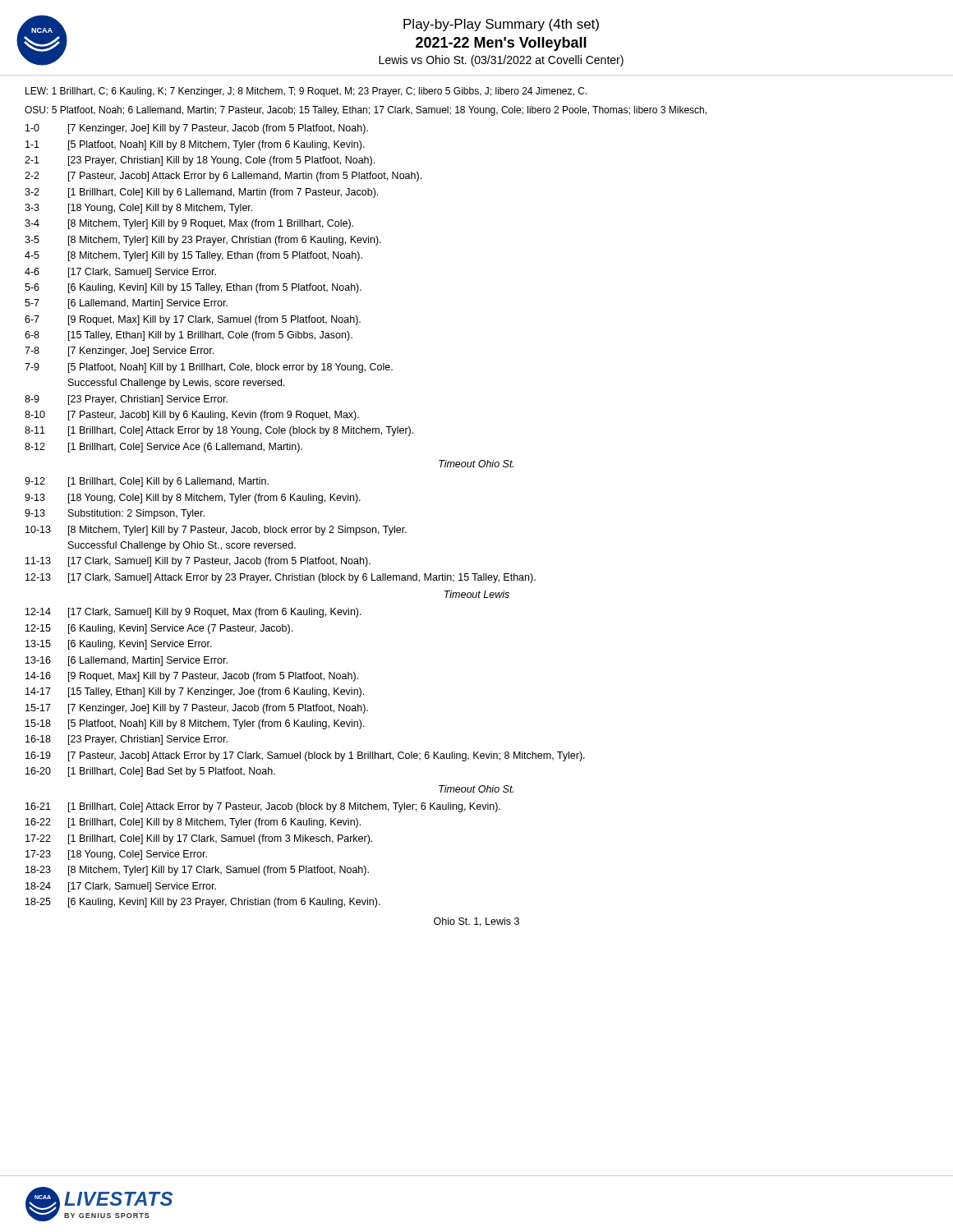This screenshot has height=1232, width=953.
Task: Click on the list item containing "14-17[15 Talley, Ethan] Kill by 7 Kenzinger,"
Action: pos(195,692)
